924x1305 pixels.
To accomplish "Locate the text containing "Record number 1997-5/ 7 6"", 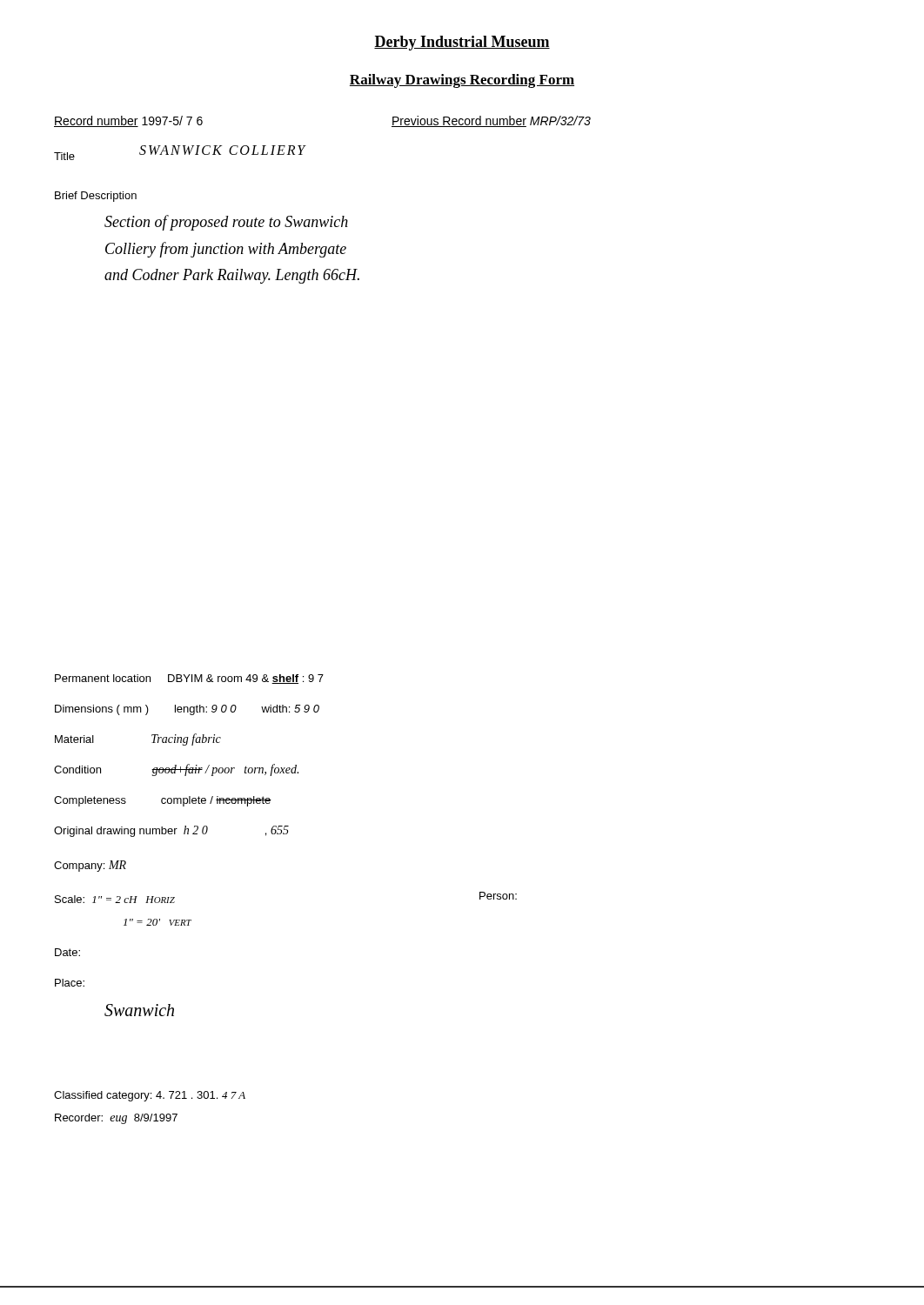I will coord(128,121).
